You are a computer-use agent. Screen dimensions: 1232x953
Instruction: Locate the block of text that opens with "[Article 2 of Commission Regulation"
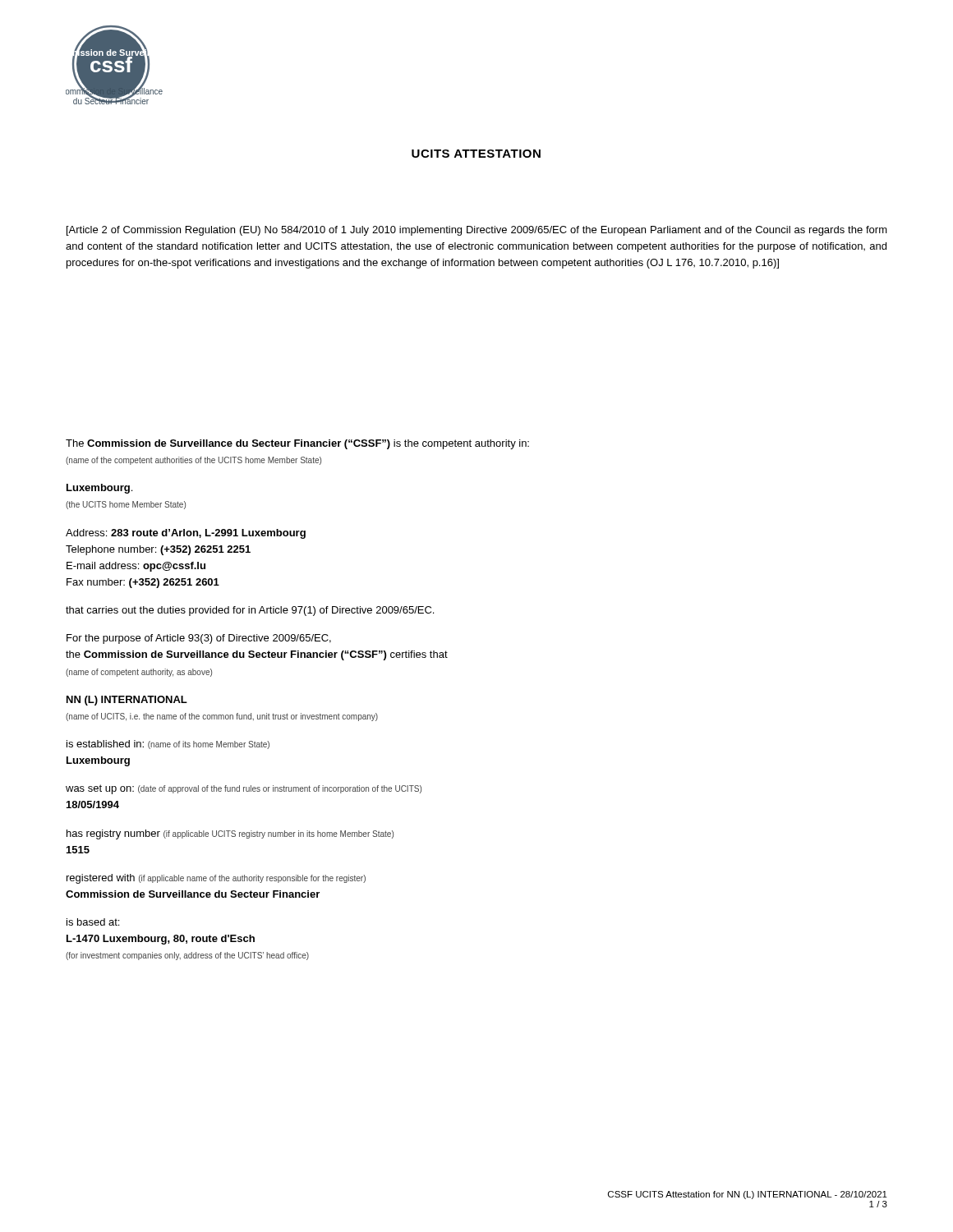click(476, 246)
